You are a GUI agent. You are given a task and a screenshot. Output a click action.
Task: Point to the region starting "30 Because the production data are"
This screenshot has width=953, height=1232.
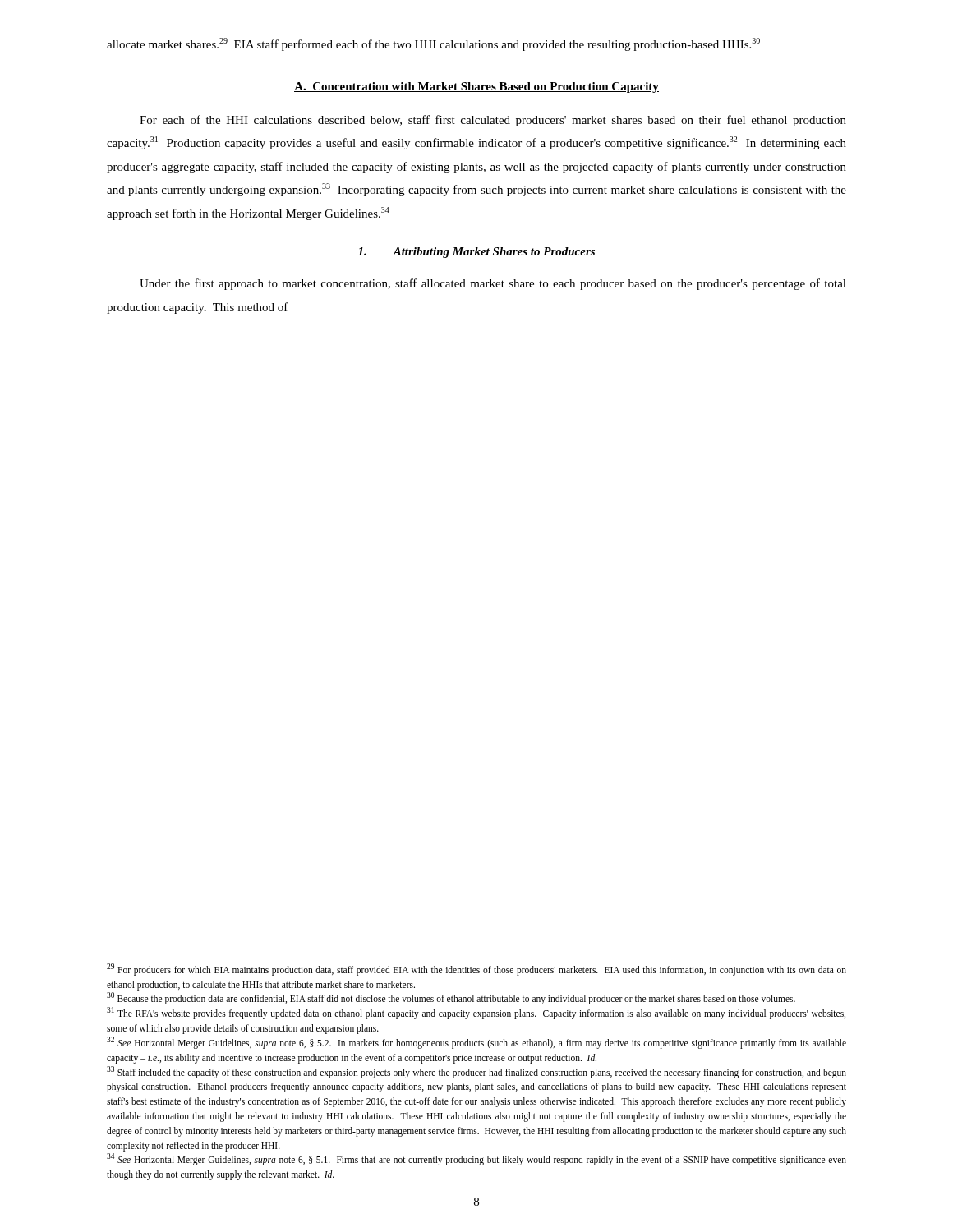[x=476, y=1000]
